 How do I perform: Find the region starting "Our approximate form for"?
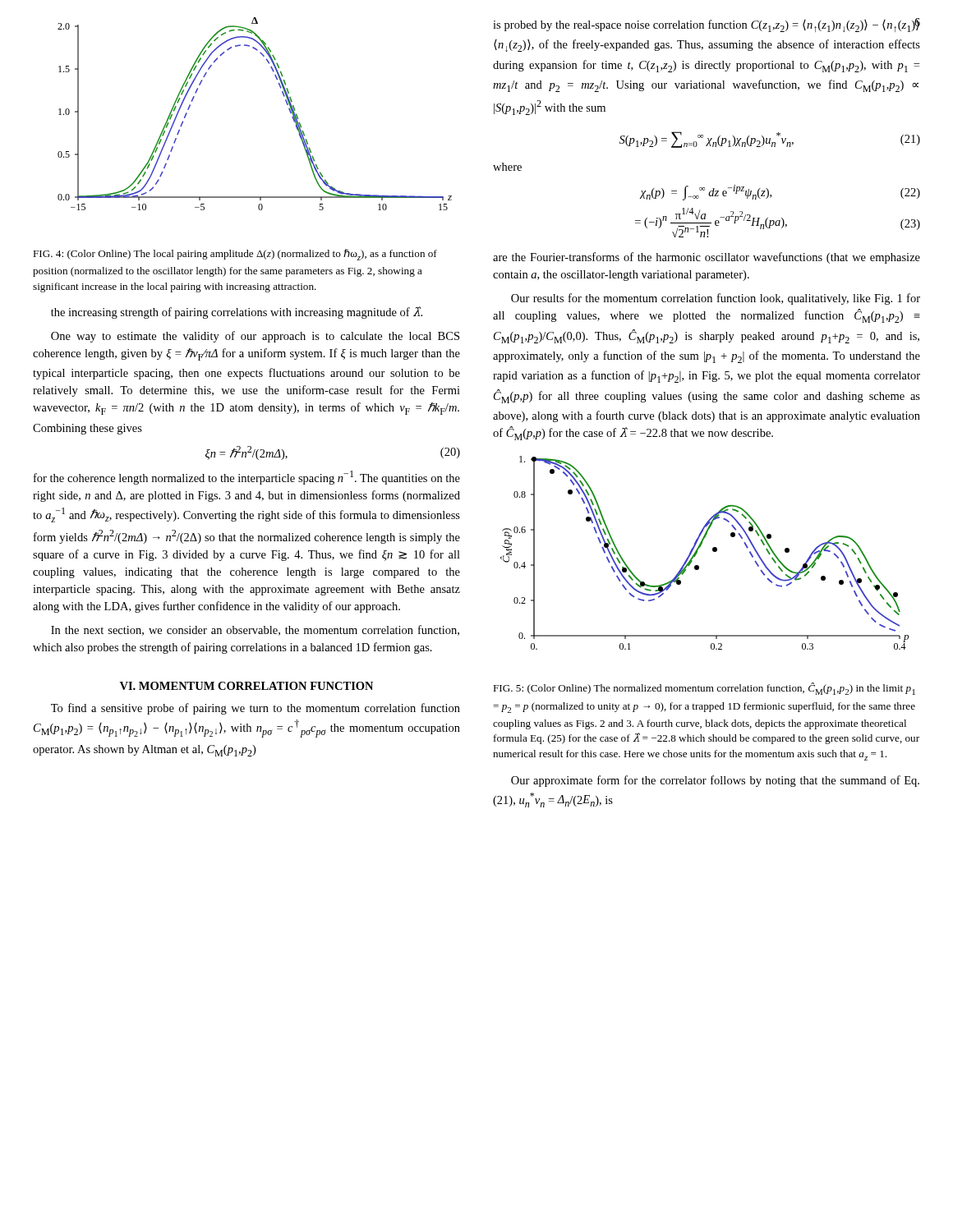click(707, 791)
